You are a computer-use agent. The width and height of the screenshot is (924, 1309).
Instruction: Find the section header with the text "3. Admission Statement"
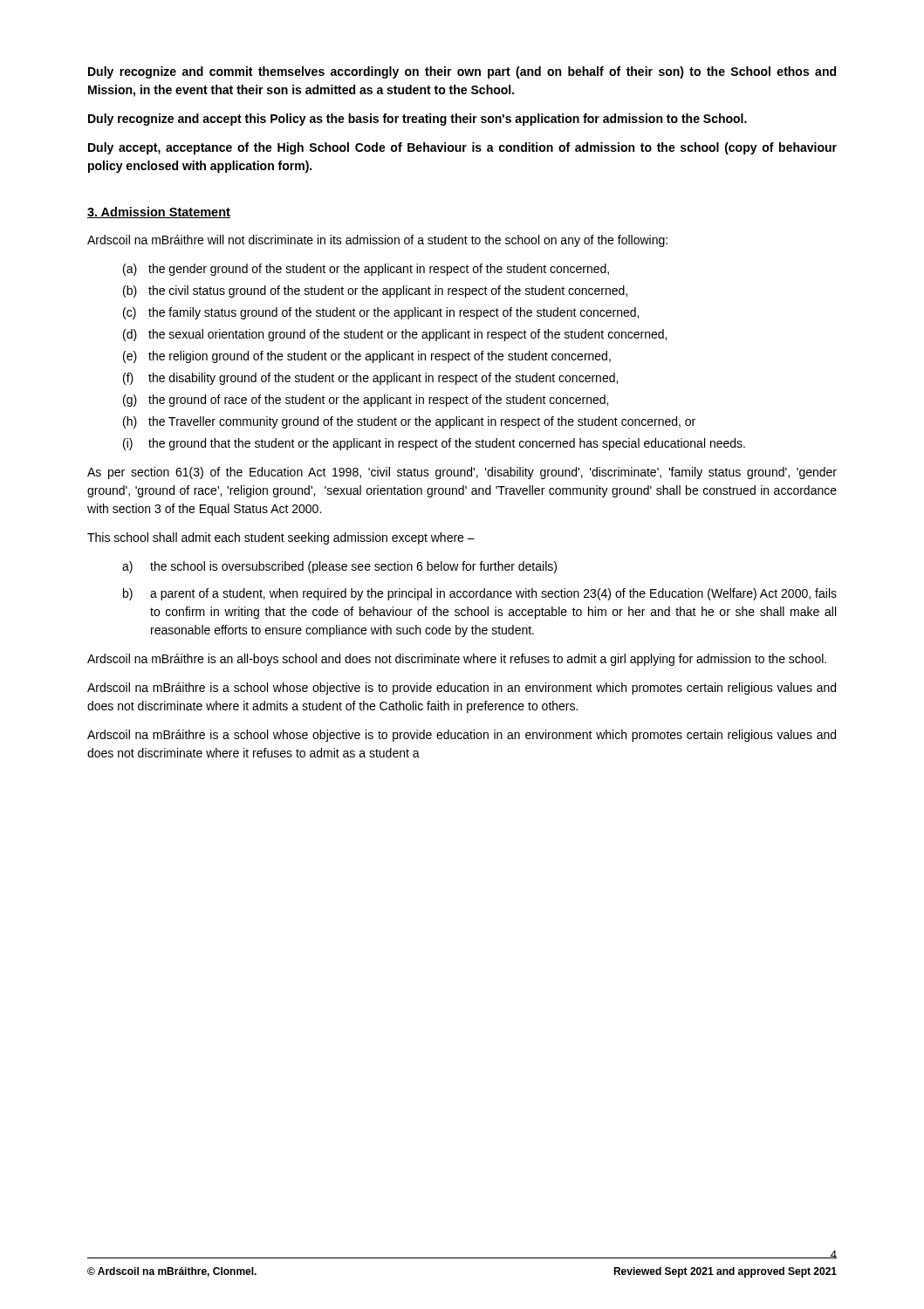pos(159,212)
